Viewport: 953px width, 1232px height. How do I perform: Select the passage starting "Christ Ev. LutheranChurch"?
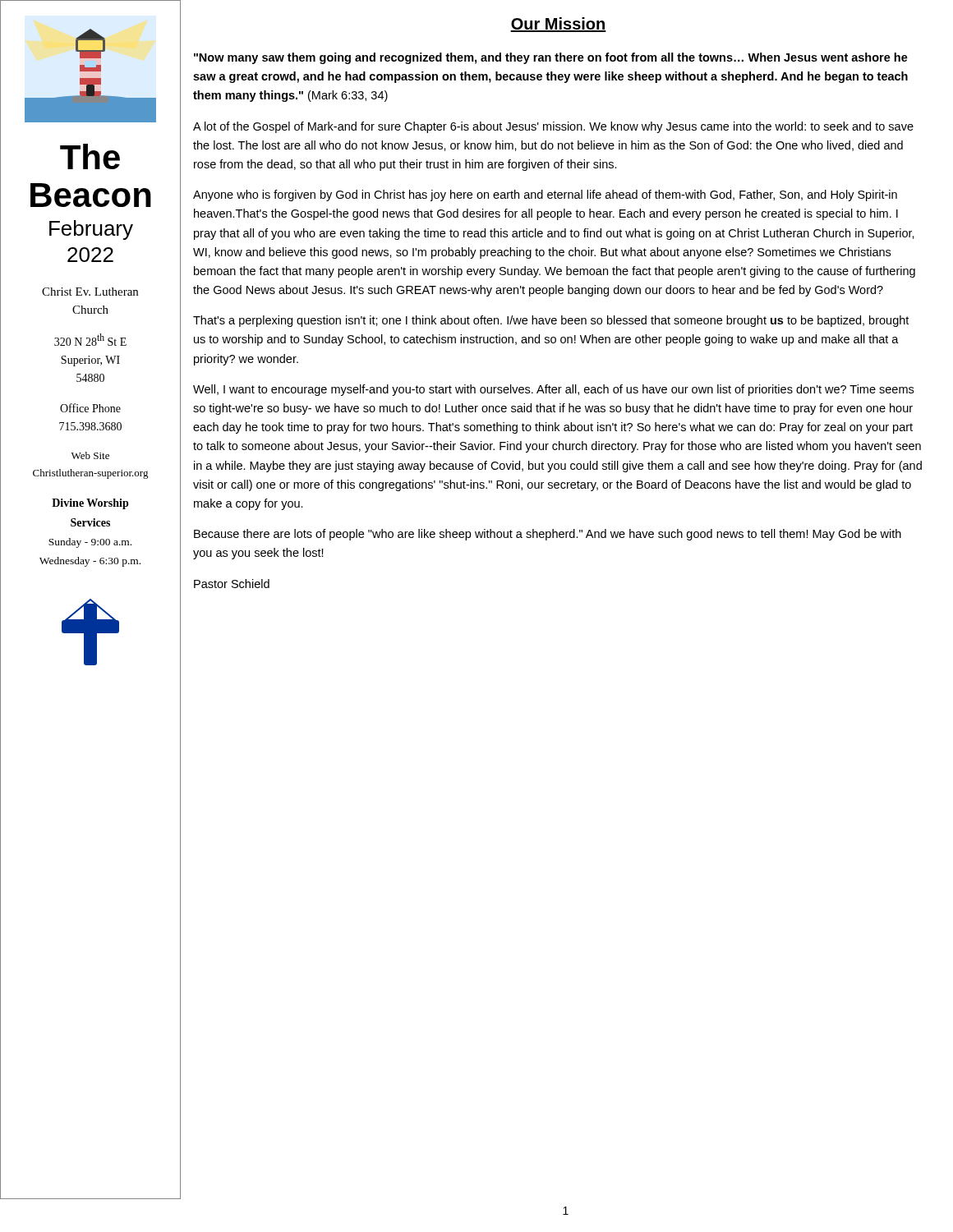(x=90, y=301)
